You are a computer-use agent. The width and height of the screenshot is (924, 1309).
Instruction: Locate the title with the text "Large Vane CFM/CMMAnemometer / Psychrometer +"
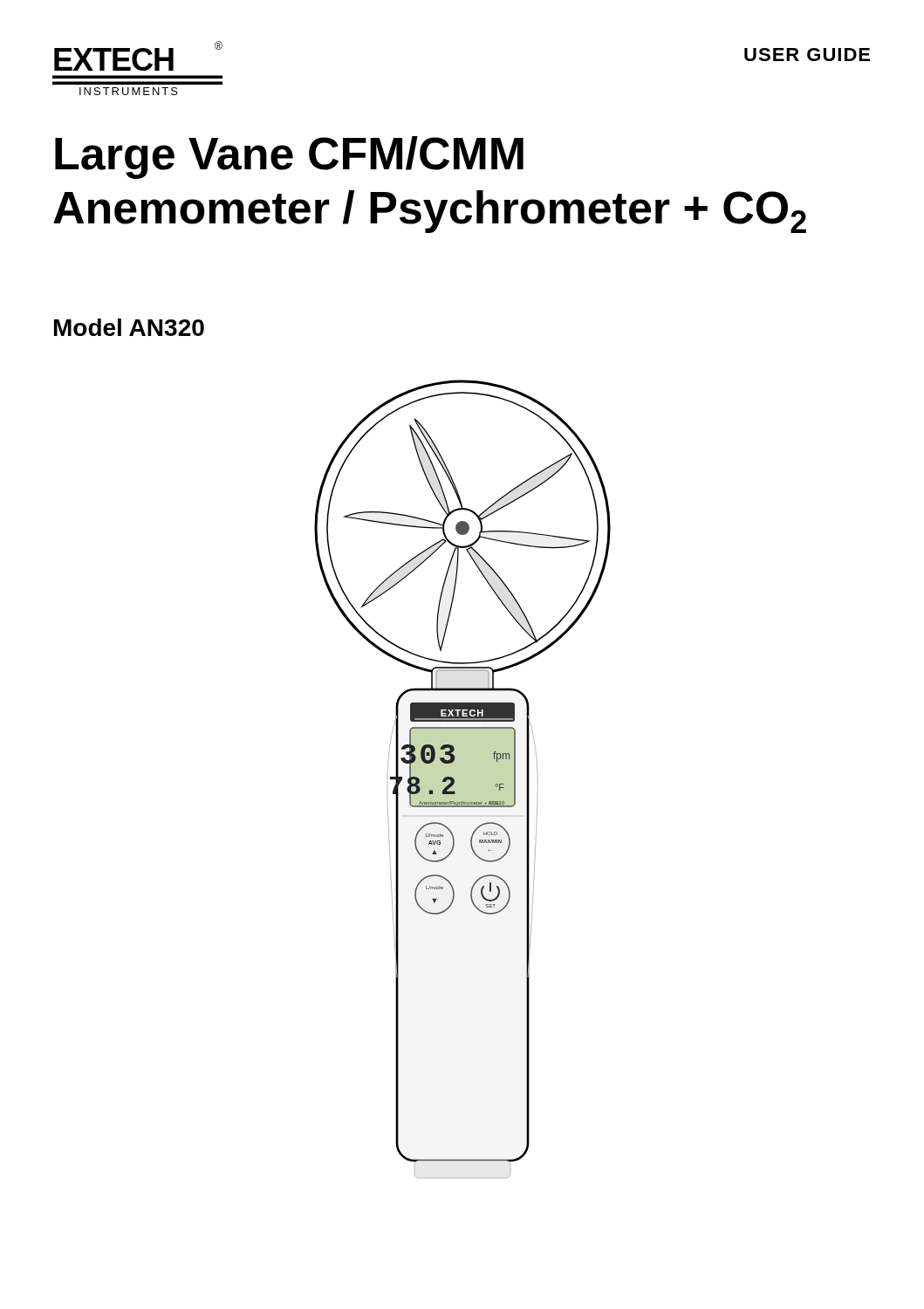[462, 184]
